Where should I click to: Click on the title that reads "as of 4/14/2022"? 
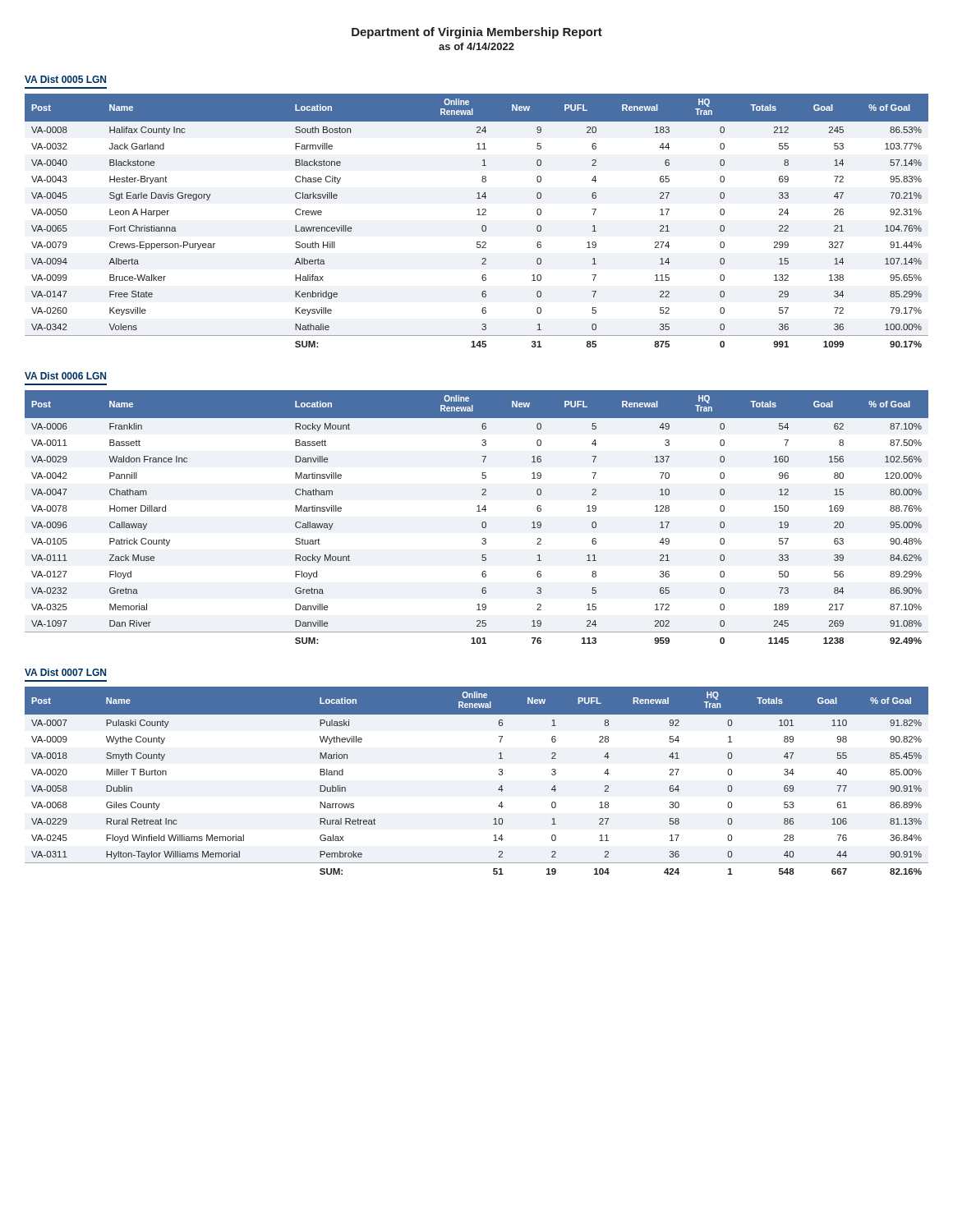coord(476,46)
